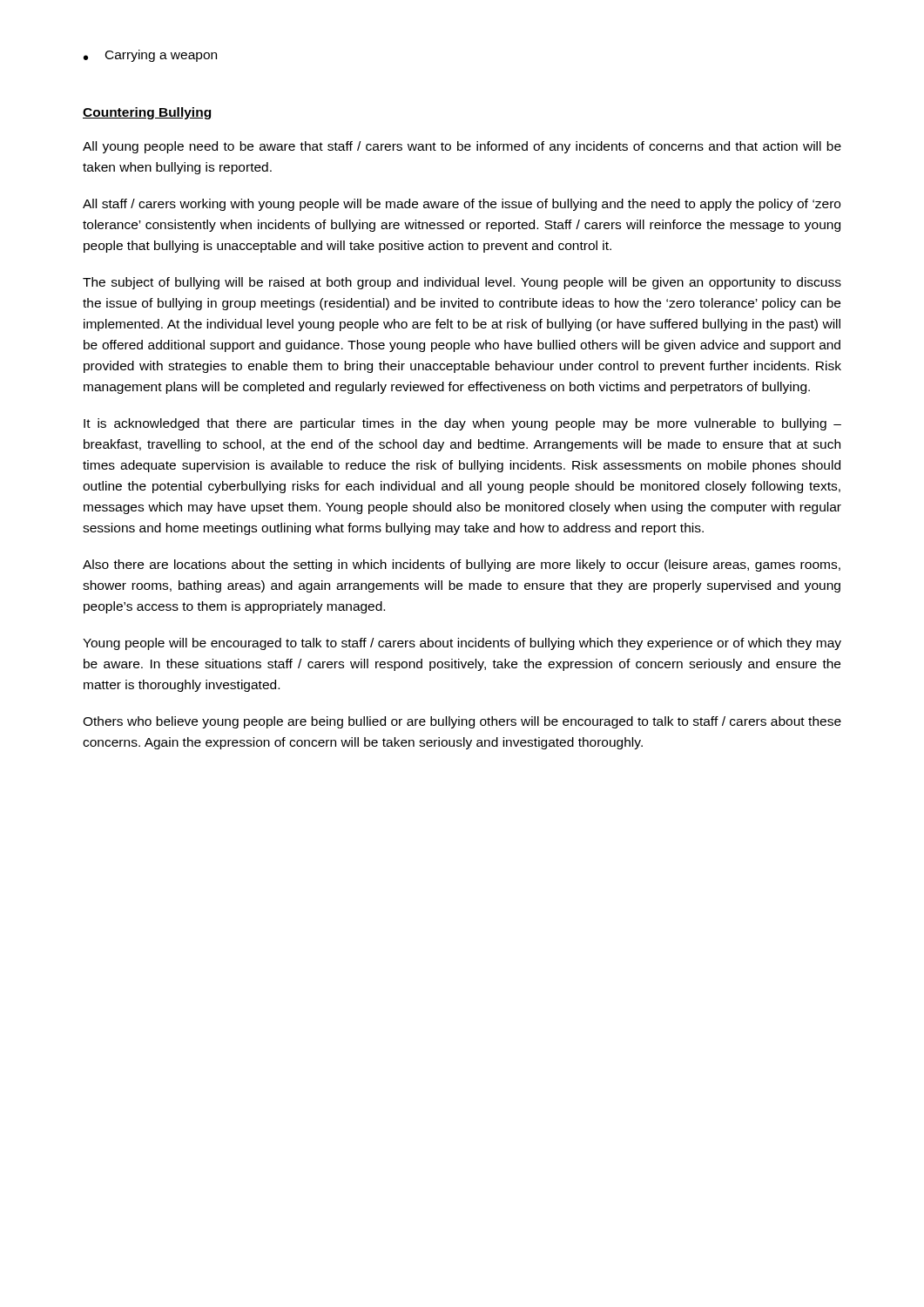Find the element starting "All staff / carers"
Viewport: 924px width, 1307px height.
click(462, 224)
